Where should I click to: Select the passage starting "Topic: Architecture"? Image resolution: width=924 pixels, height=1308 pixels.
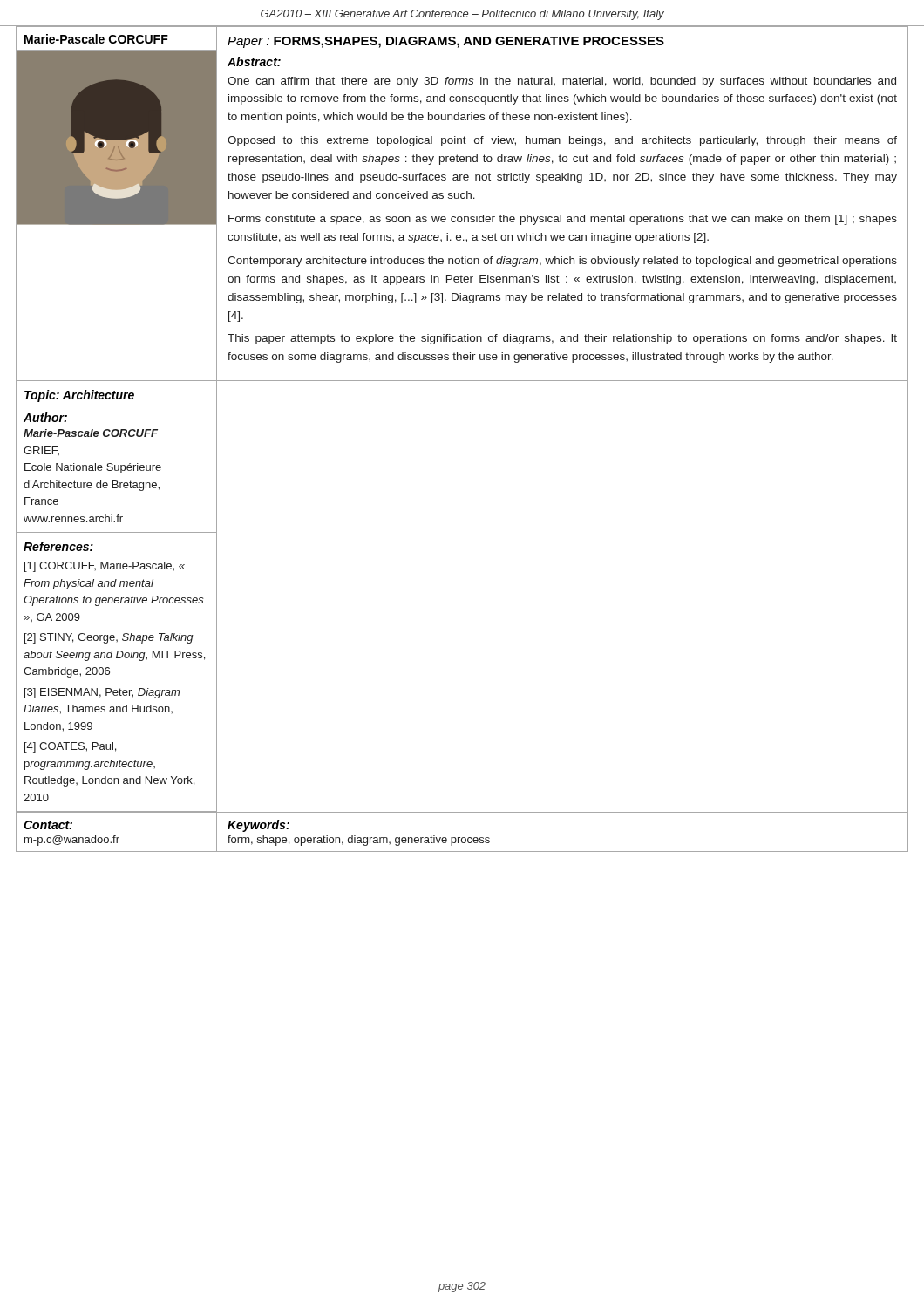click(79, 395)
